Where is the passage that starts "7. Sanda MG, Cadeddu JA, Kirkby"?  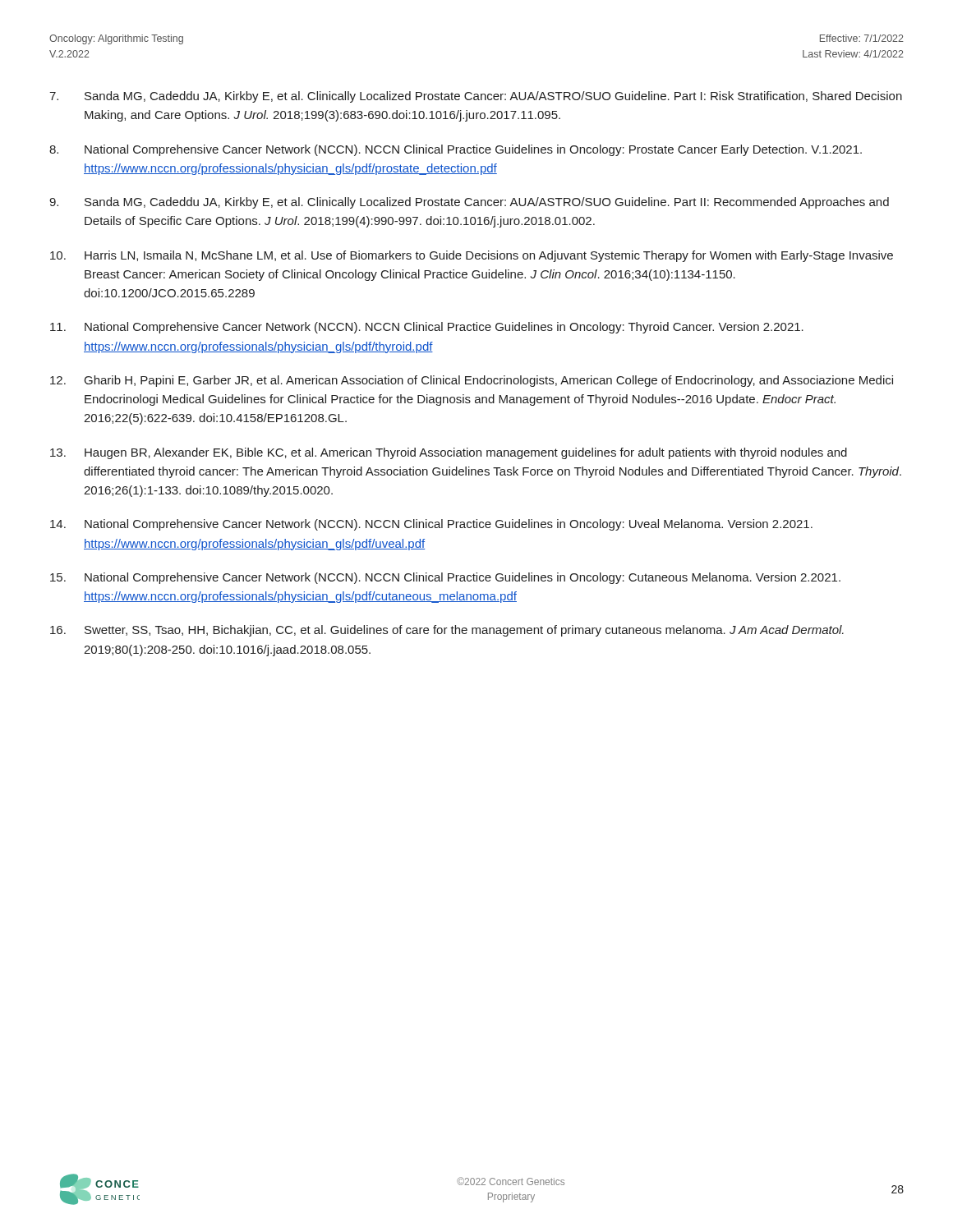476,105
